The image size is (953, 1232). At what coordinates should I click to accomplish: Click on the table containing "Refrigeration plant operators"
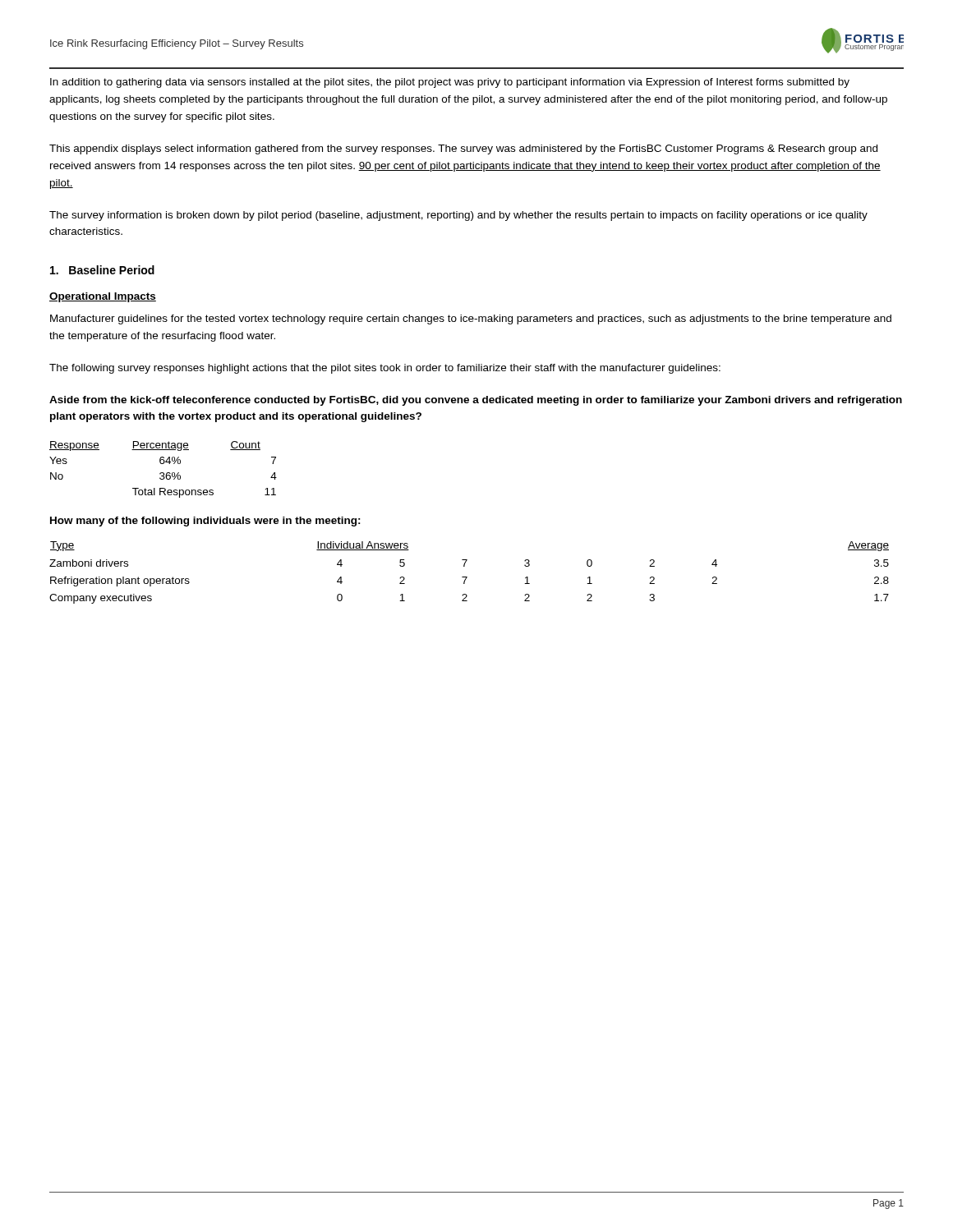(x=476, y=572)
